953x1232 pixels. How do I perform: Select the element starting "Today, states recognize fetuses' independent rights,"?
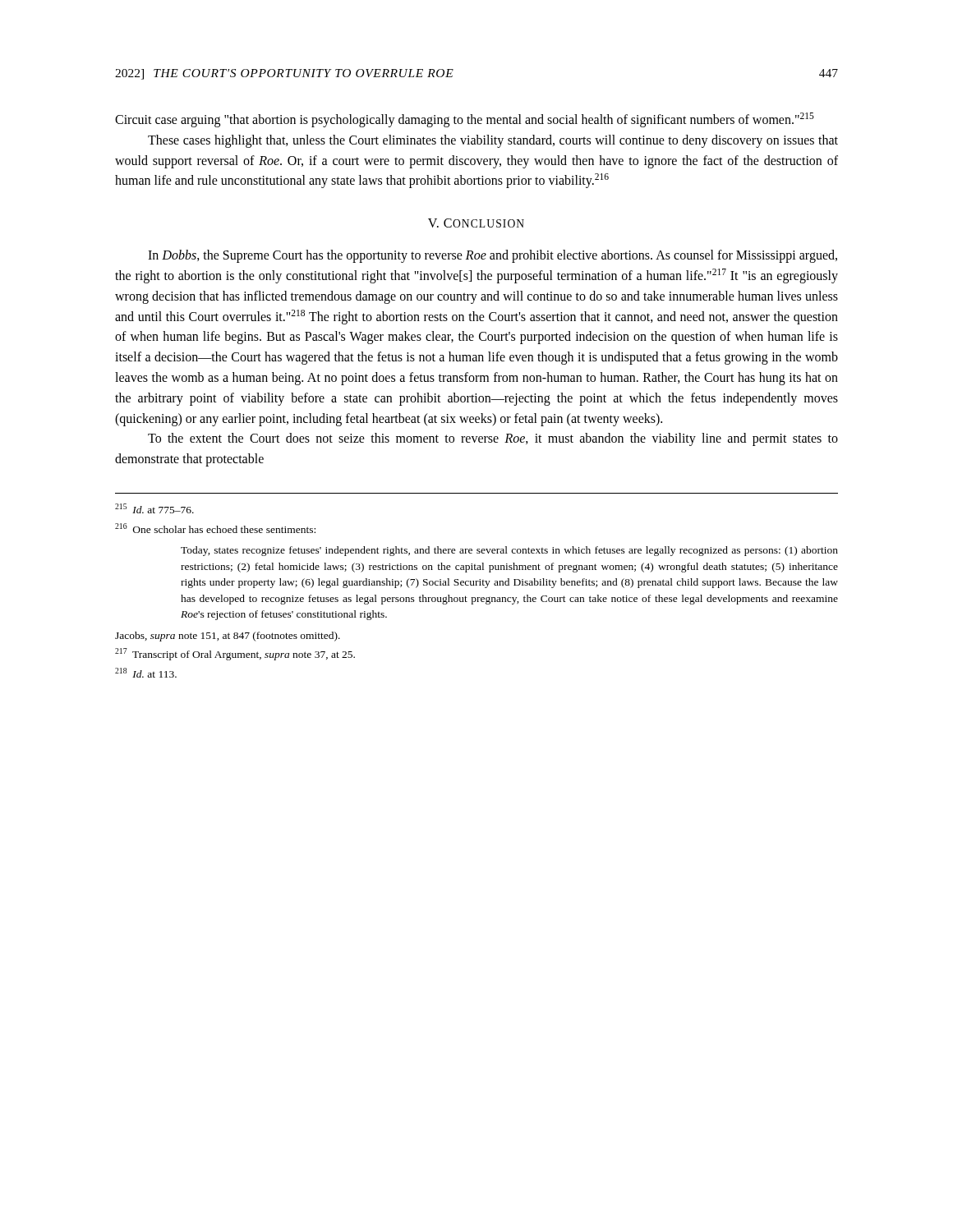pos(509,582)
